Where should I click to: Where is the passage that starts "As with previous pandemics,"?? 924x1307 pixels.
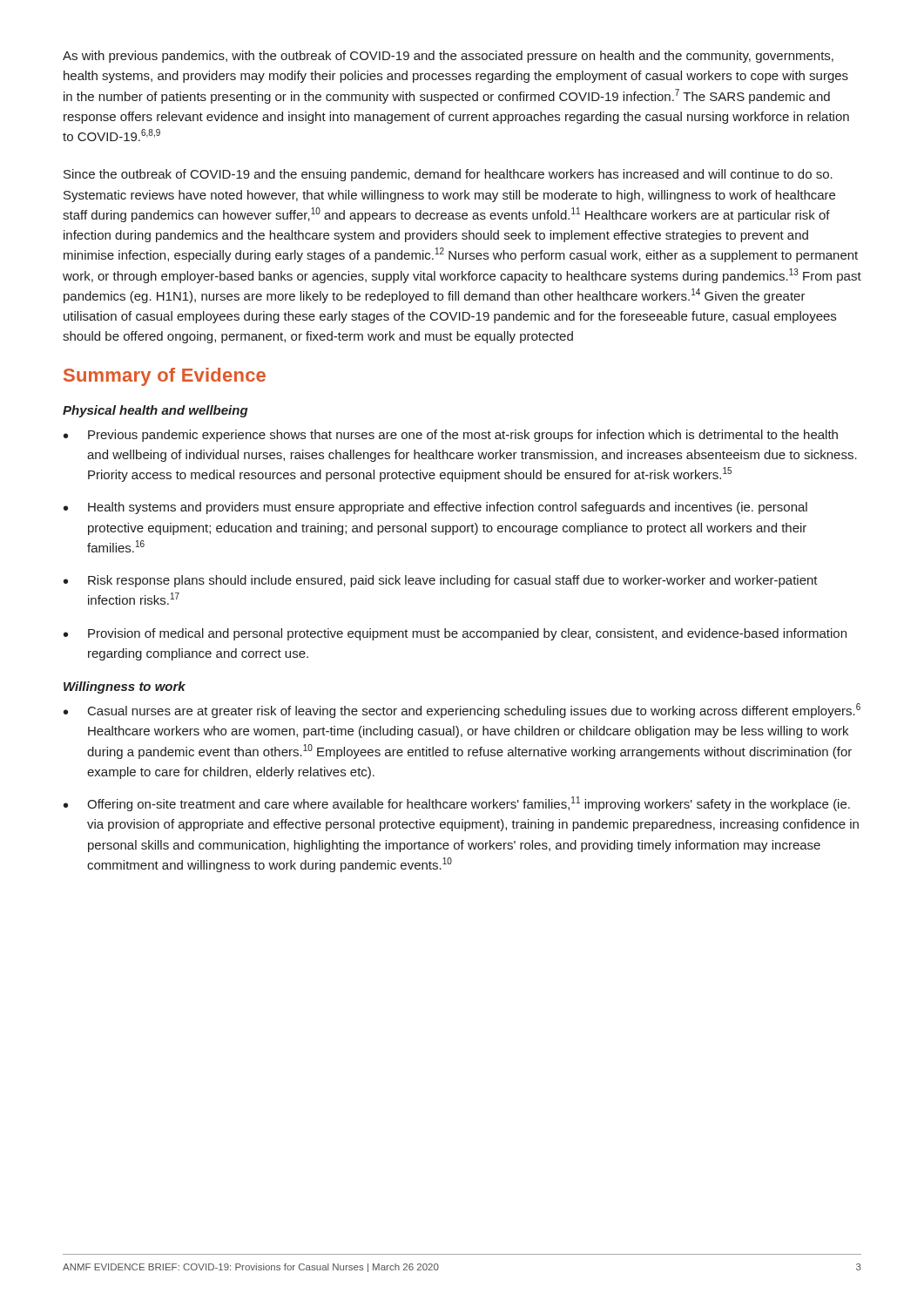pos(456,96)
